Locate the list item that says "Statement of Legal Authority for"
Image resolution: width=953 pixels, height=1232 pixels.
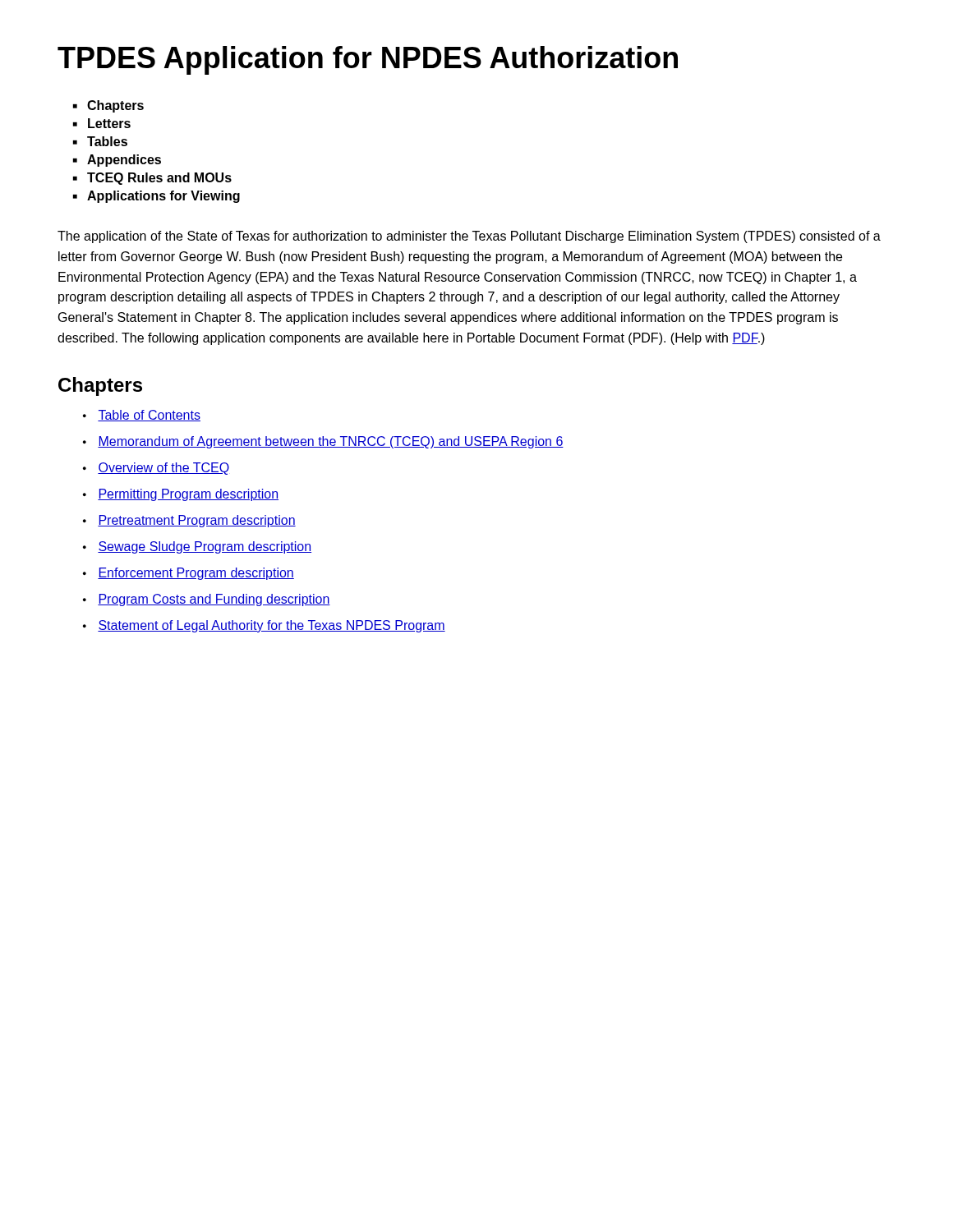pyautogui.click(x=272, y=626)
